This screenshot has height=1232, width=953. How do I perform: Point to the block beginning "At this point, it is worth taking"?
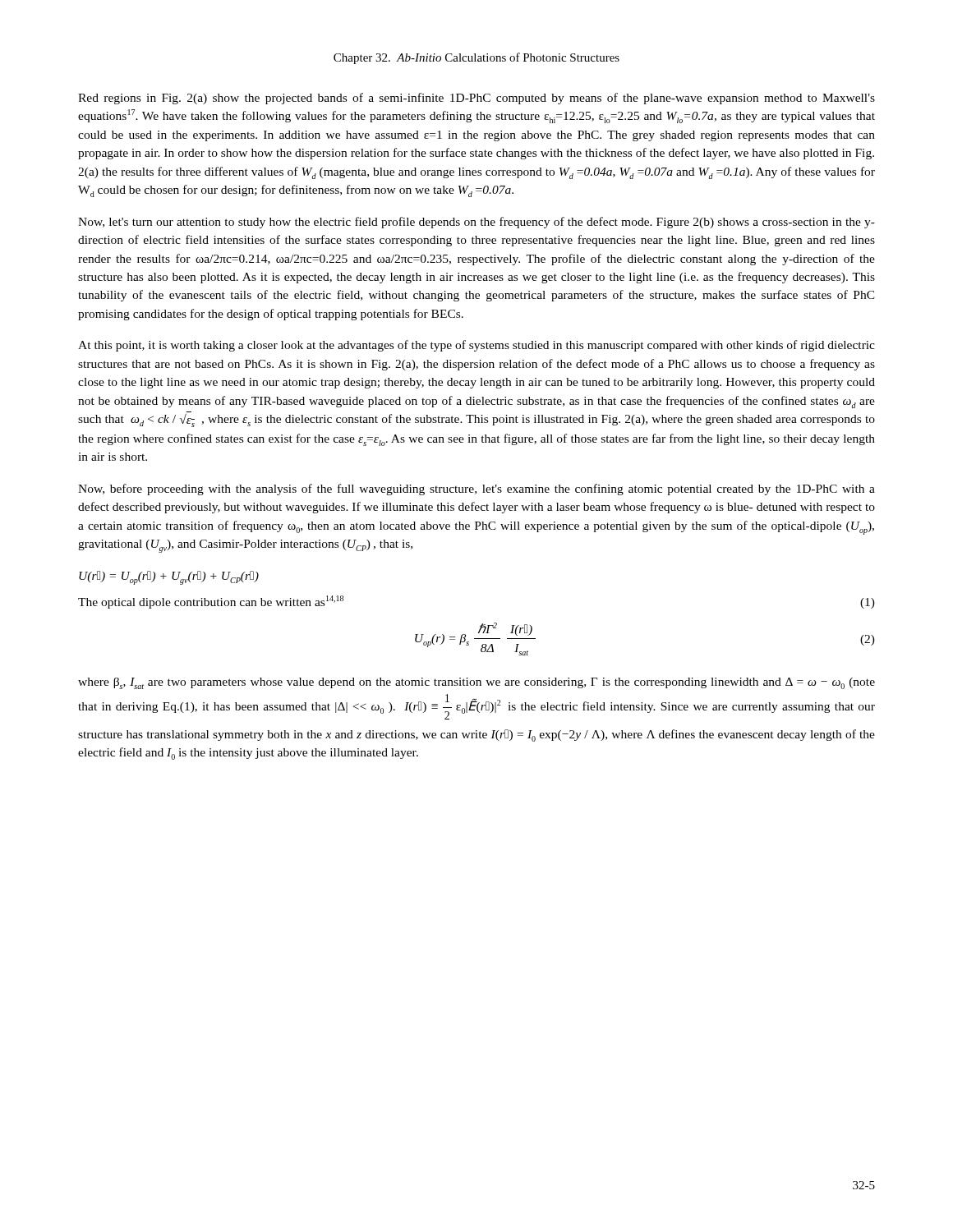476,401
